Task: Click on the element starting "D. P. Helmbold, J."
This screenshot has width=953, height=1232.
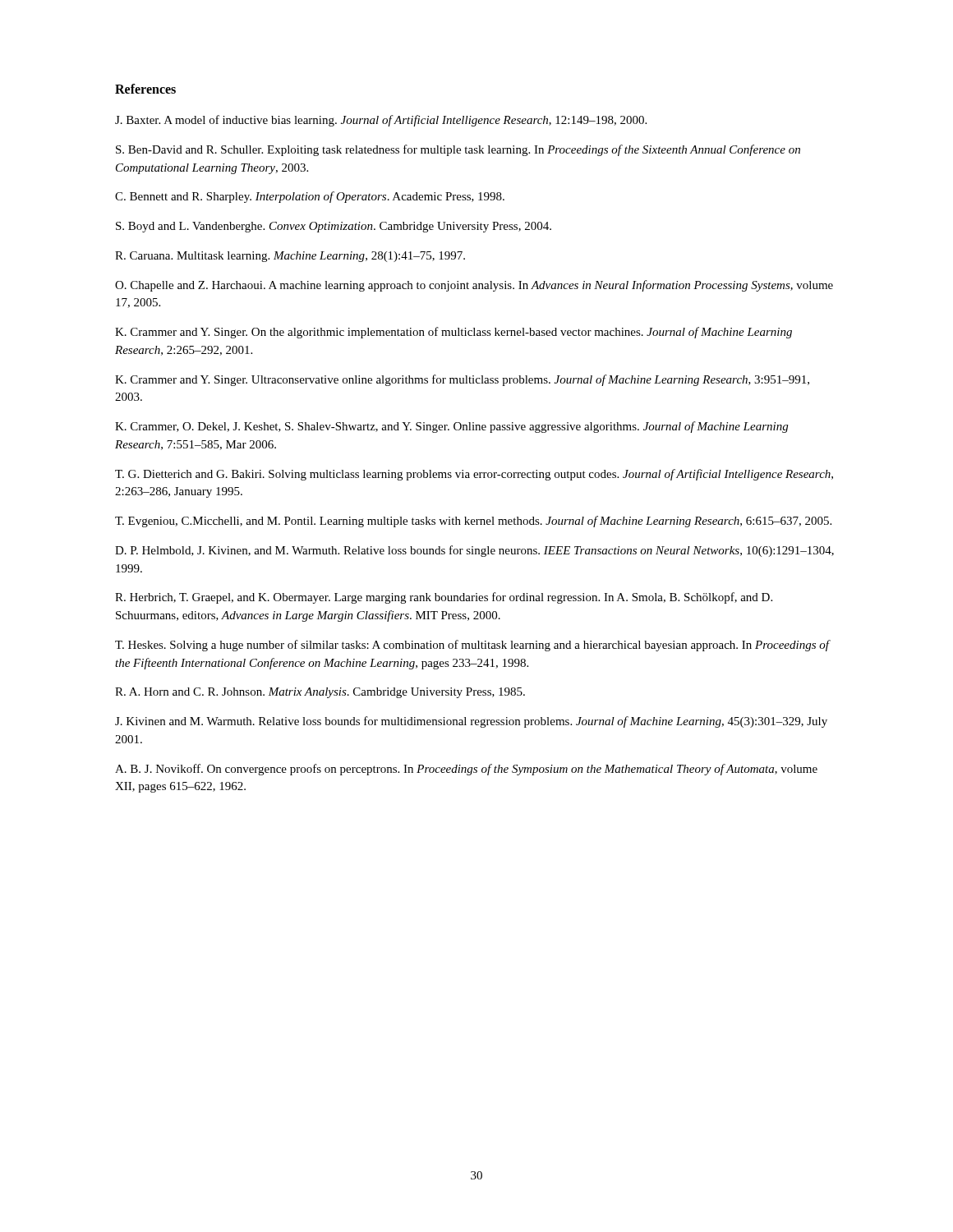Action: click(476, 560)
